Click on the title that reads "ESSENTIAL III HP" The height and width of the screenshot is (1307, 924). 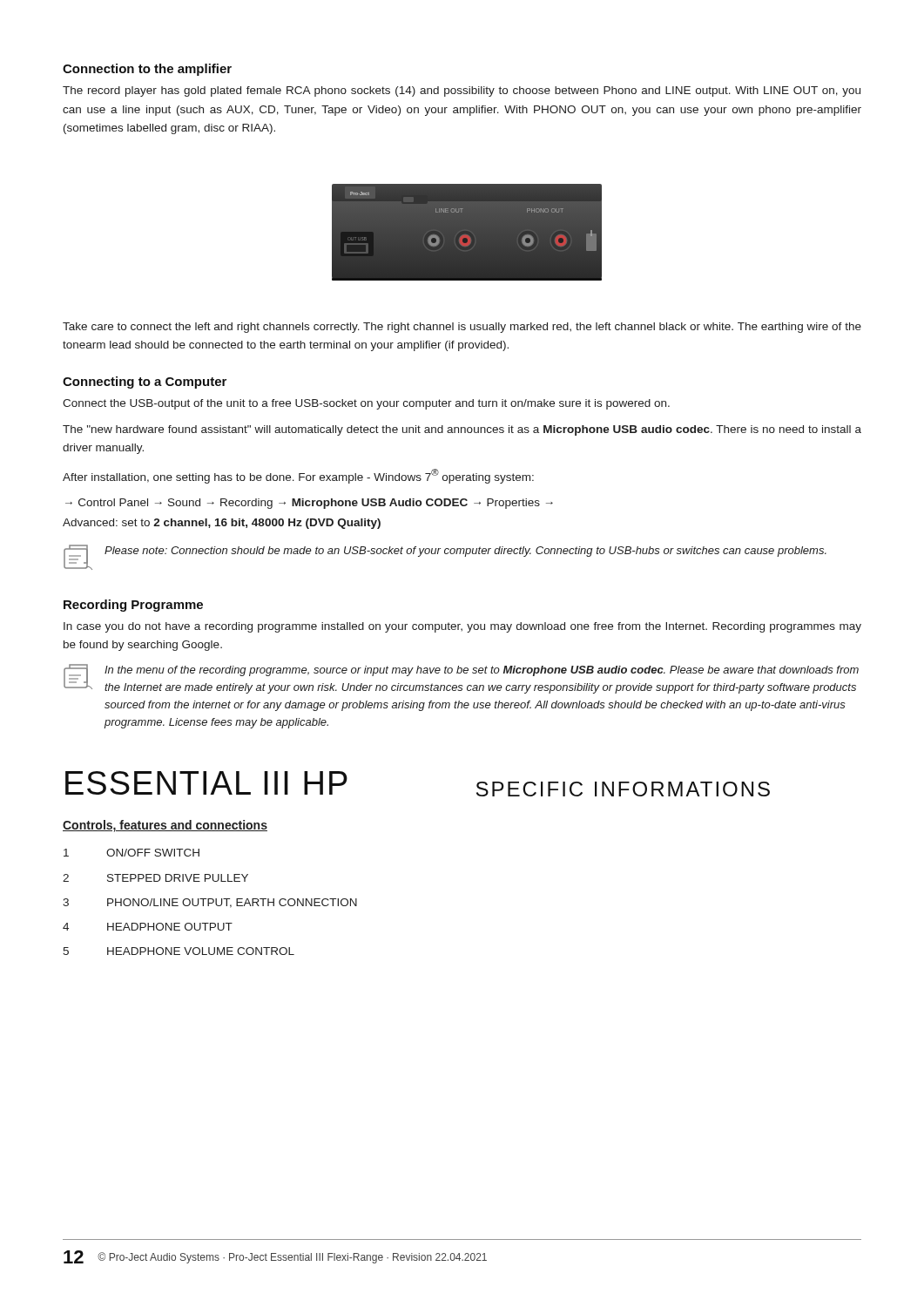coord(206,784)
